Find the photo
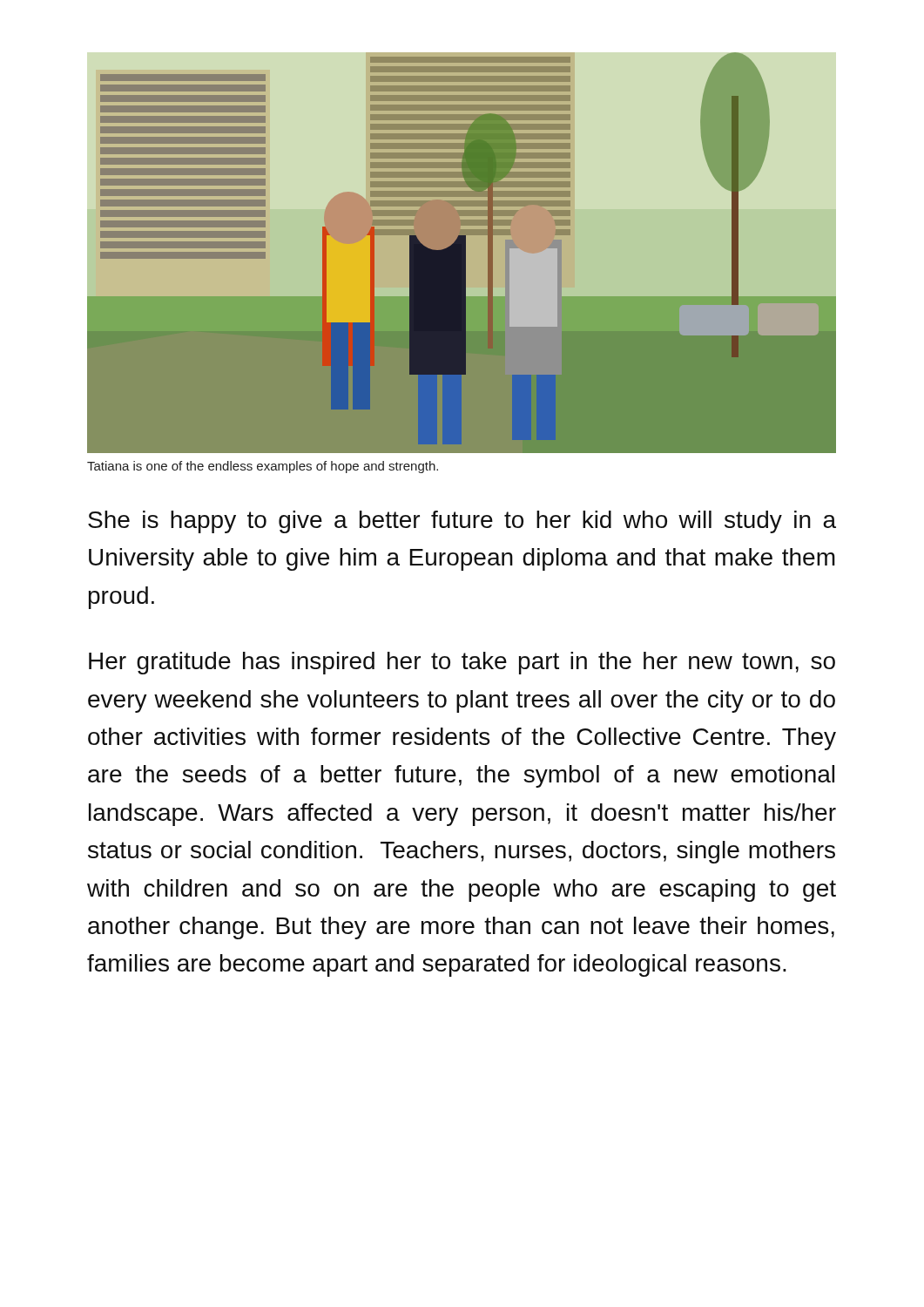This screenshot has width=924, height=1307. [x=462, y=253]
